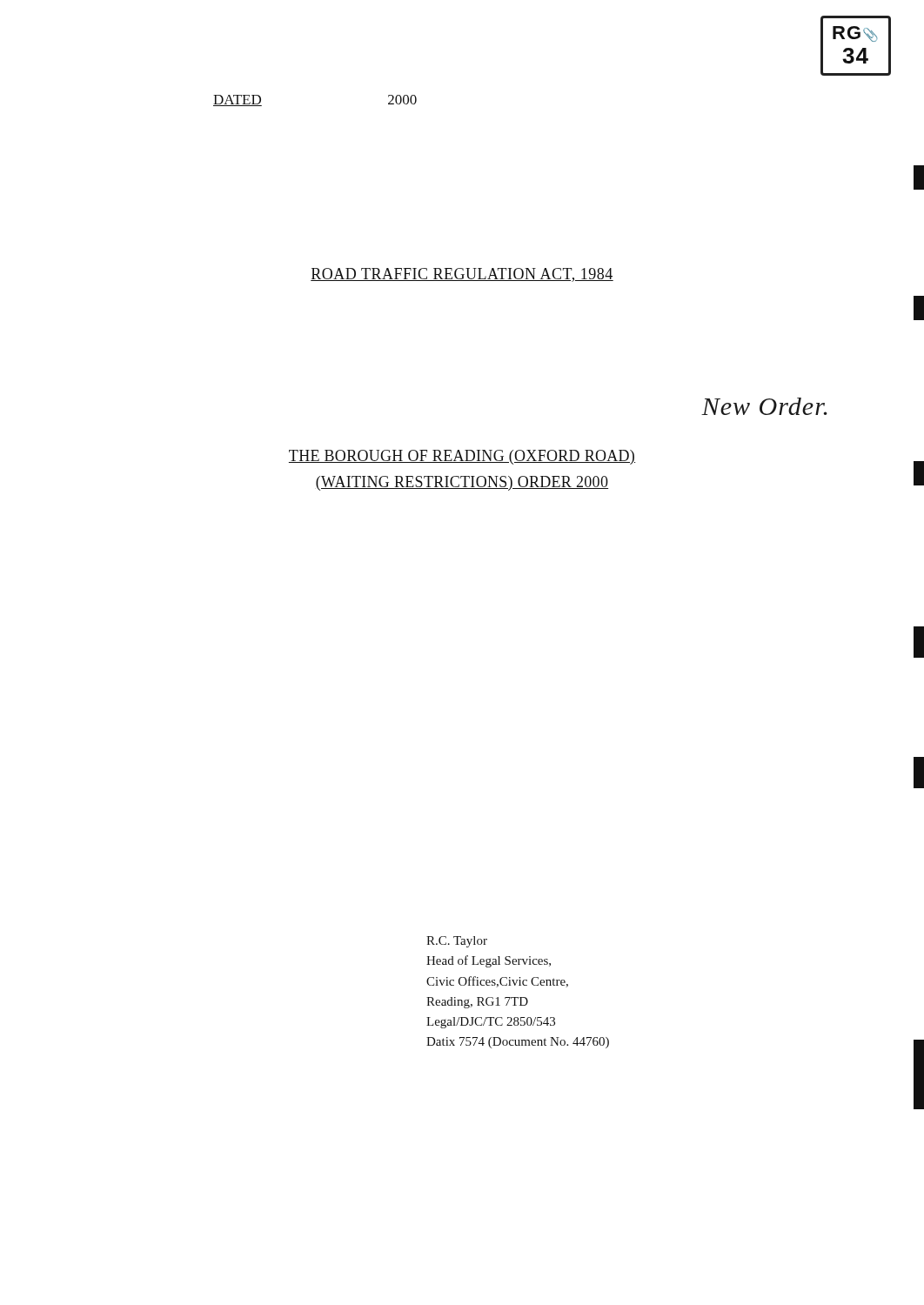Viewport: 924px width, 1305px height.
Task: Find the title on this page that starts "ROAD TRAFFIC REGULATION"
Action: point(462,274)
